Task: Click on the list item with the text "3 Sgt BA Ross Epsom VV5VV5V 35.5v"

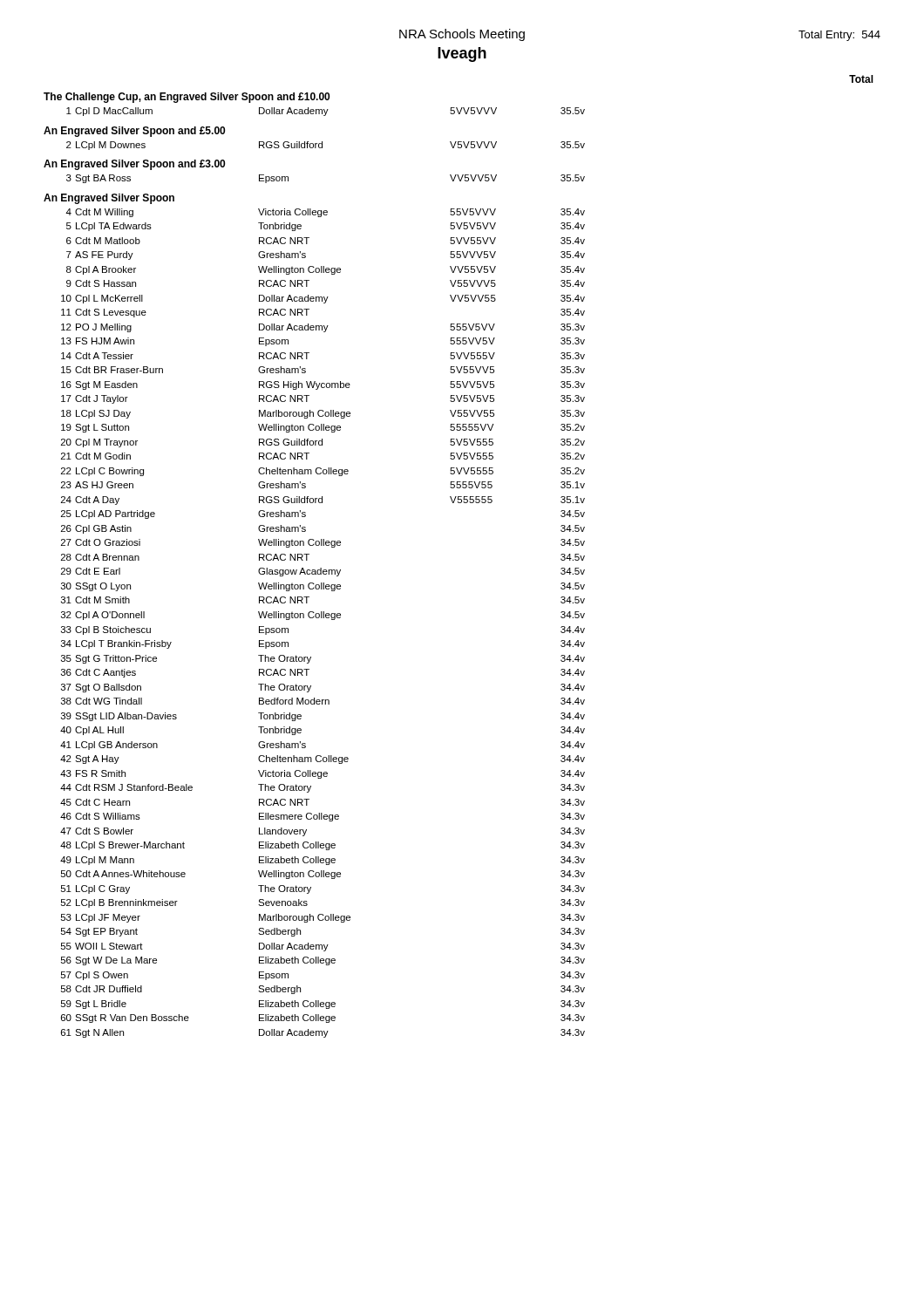Action: coord(99,178)
